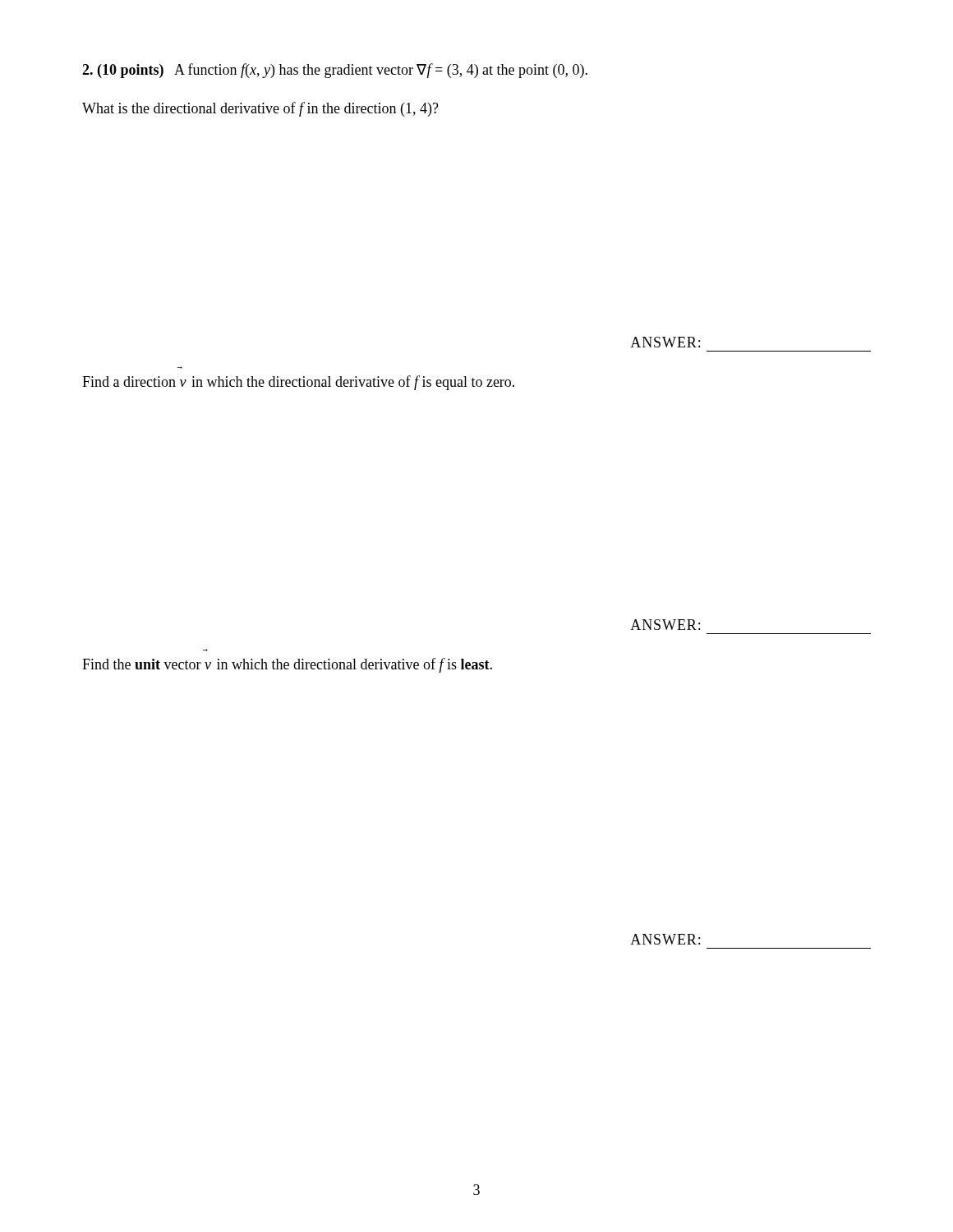Point to the block beginning "Find a direction v⃗ in"

click(299, 382)
